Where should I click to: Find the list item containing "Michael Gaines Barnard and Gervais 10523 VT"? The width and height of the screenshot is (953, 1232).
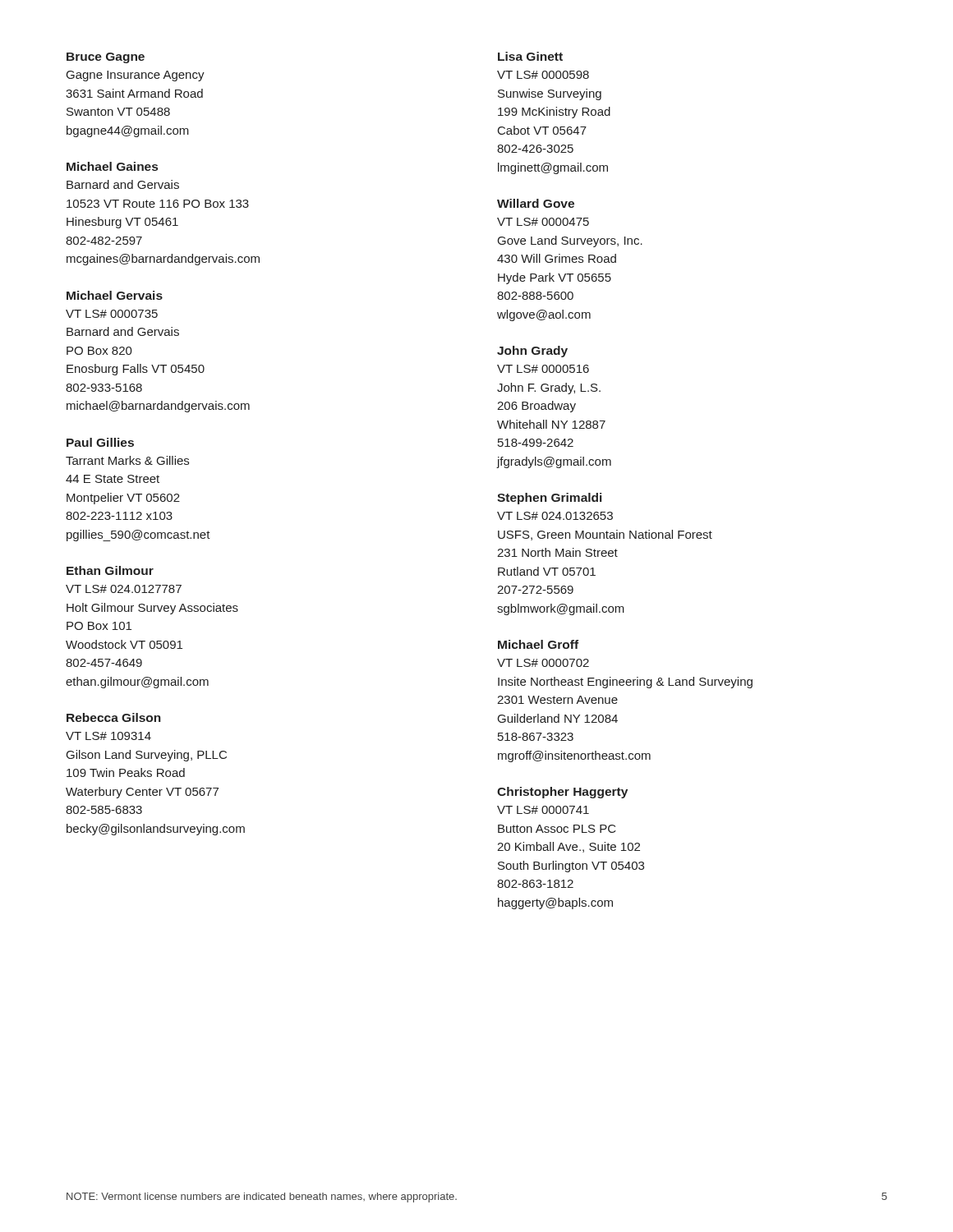112,166
